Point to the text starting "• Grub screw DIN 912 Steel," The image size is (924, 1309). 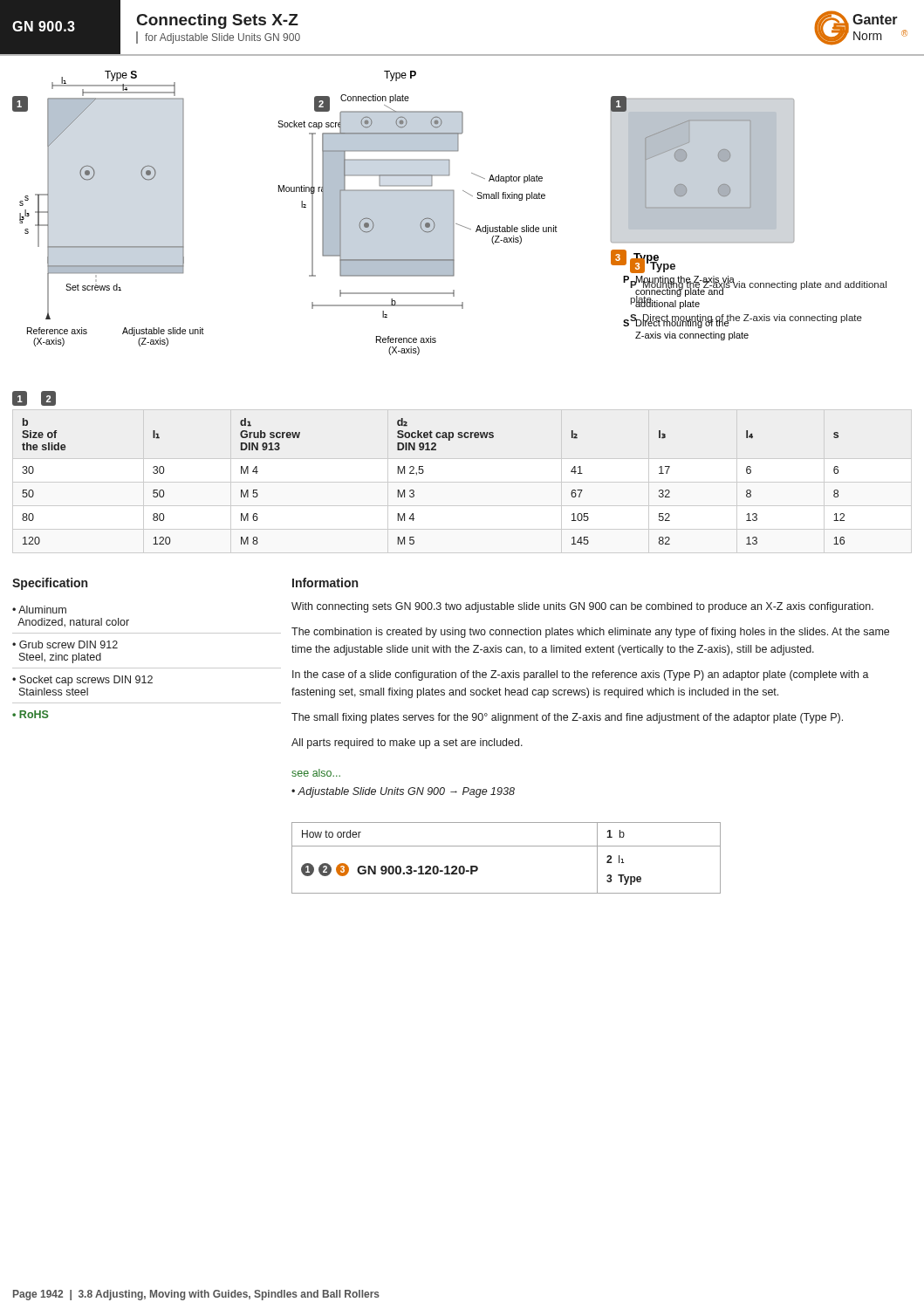tap(65, 651)
